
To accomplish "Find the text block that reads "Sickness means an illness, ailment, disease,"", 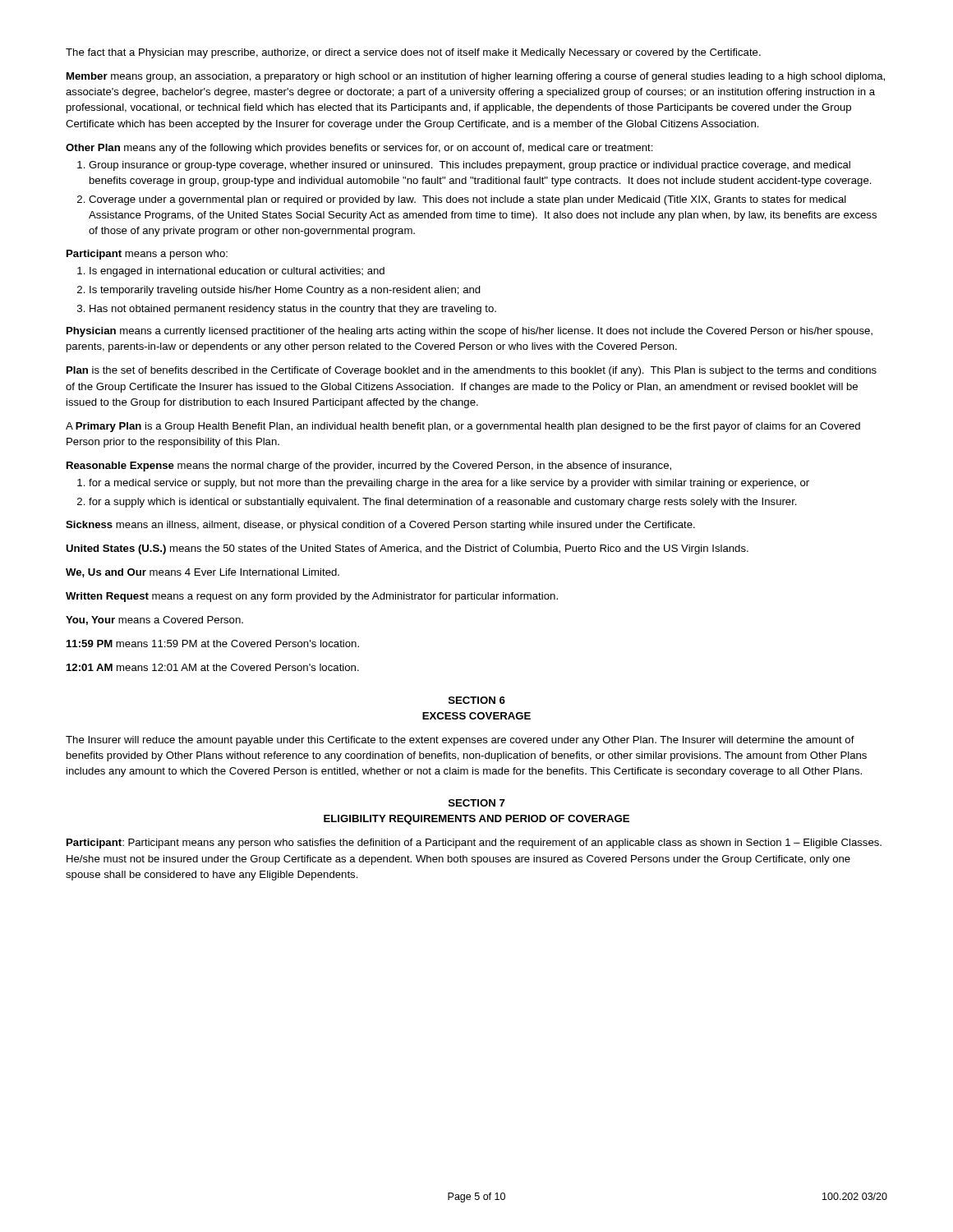I will (x=381, y=524).
